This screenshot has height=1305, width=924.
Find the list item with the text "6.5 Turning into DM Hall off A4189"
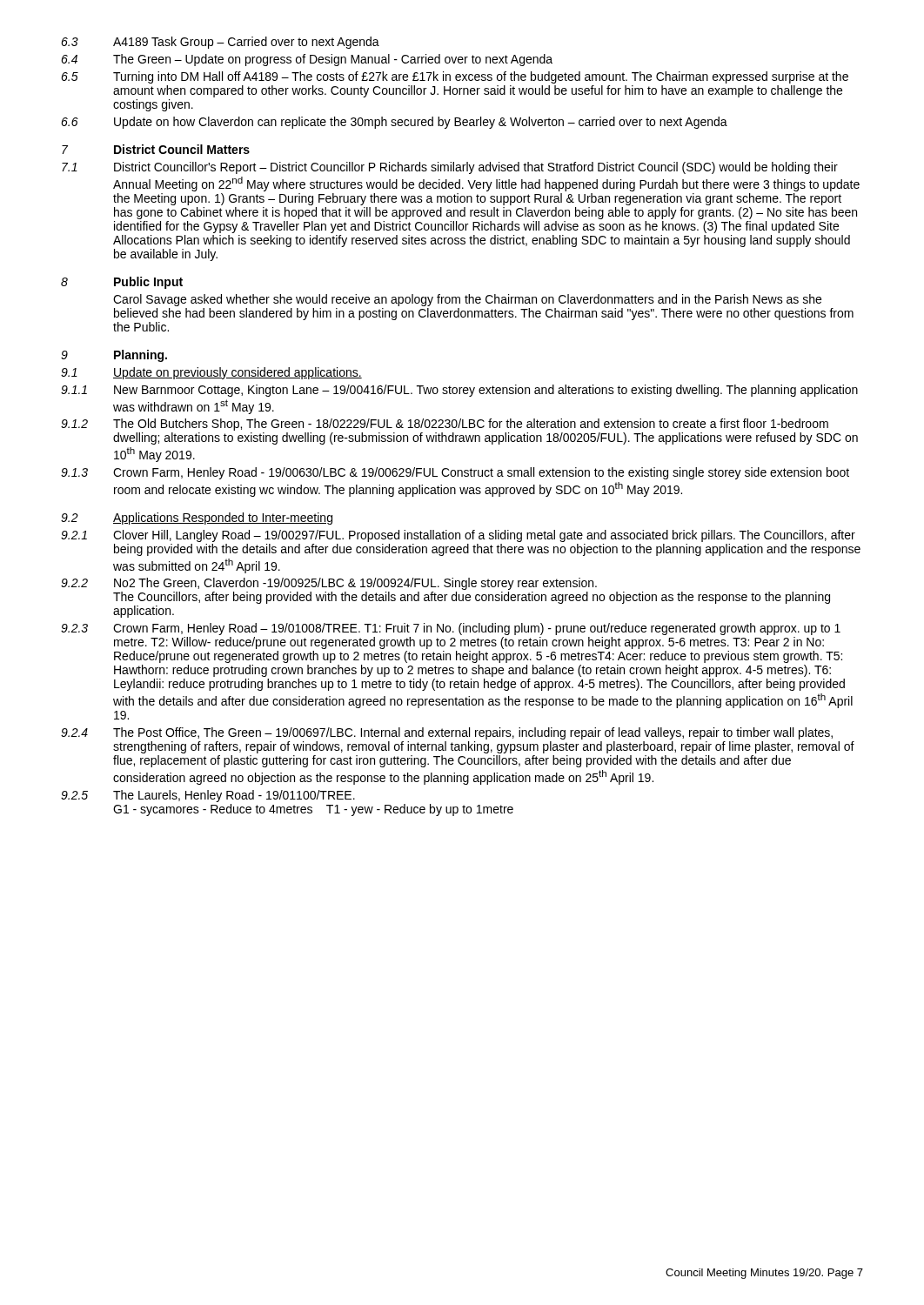462,90
